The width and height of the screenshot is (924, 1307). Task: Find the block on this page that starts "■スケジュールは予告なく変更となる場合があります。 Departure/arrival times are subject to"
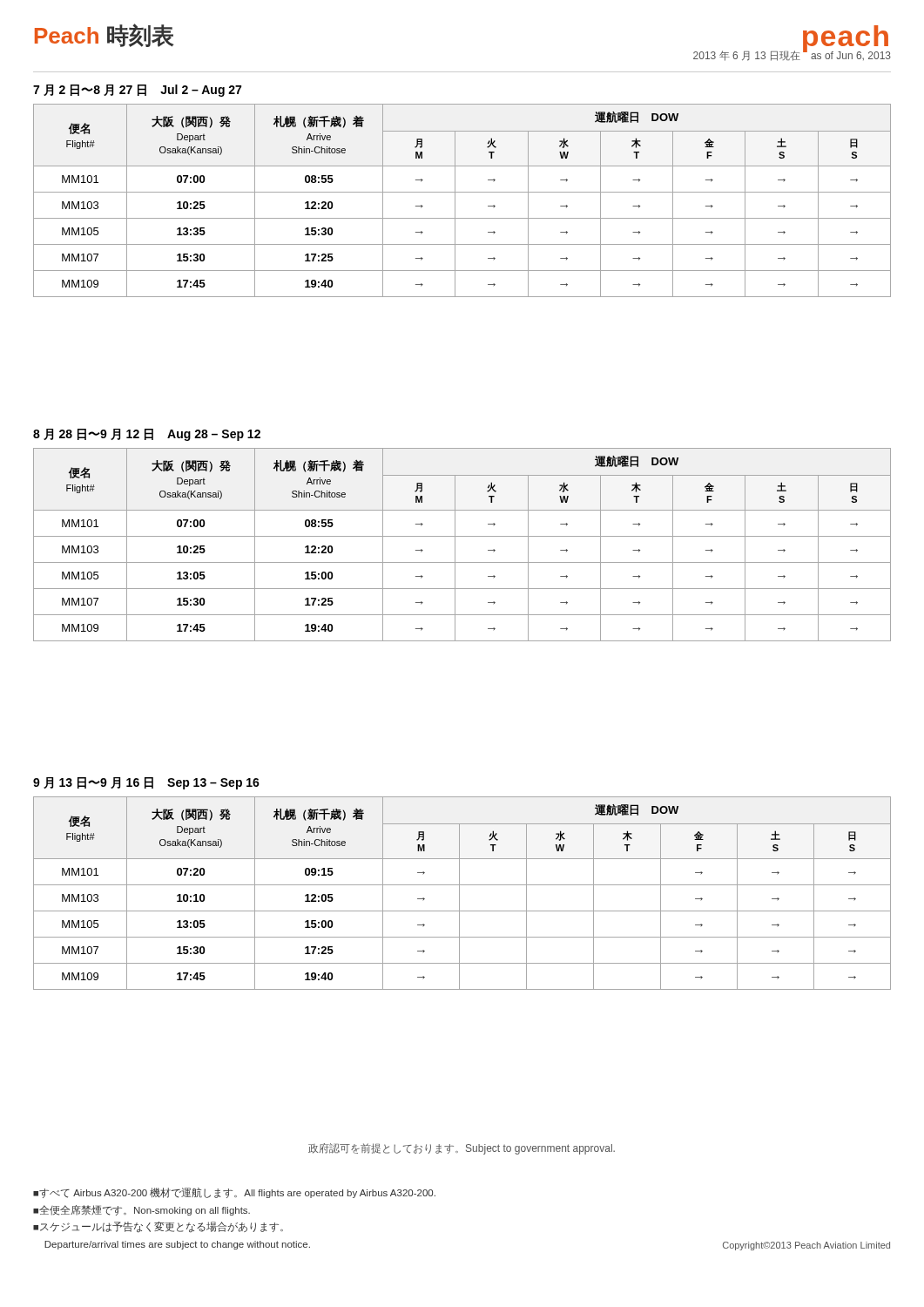[158, 1227]
